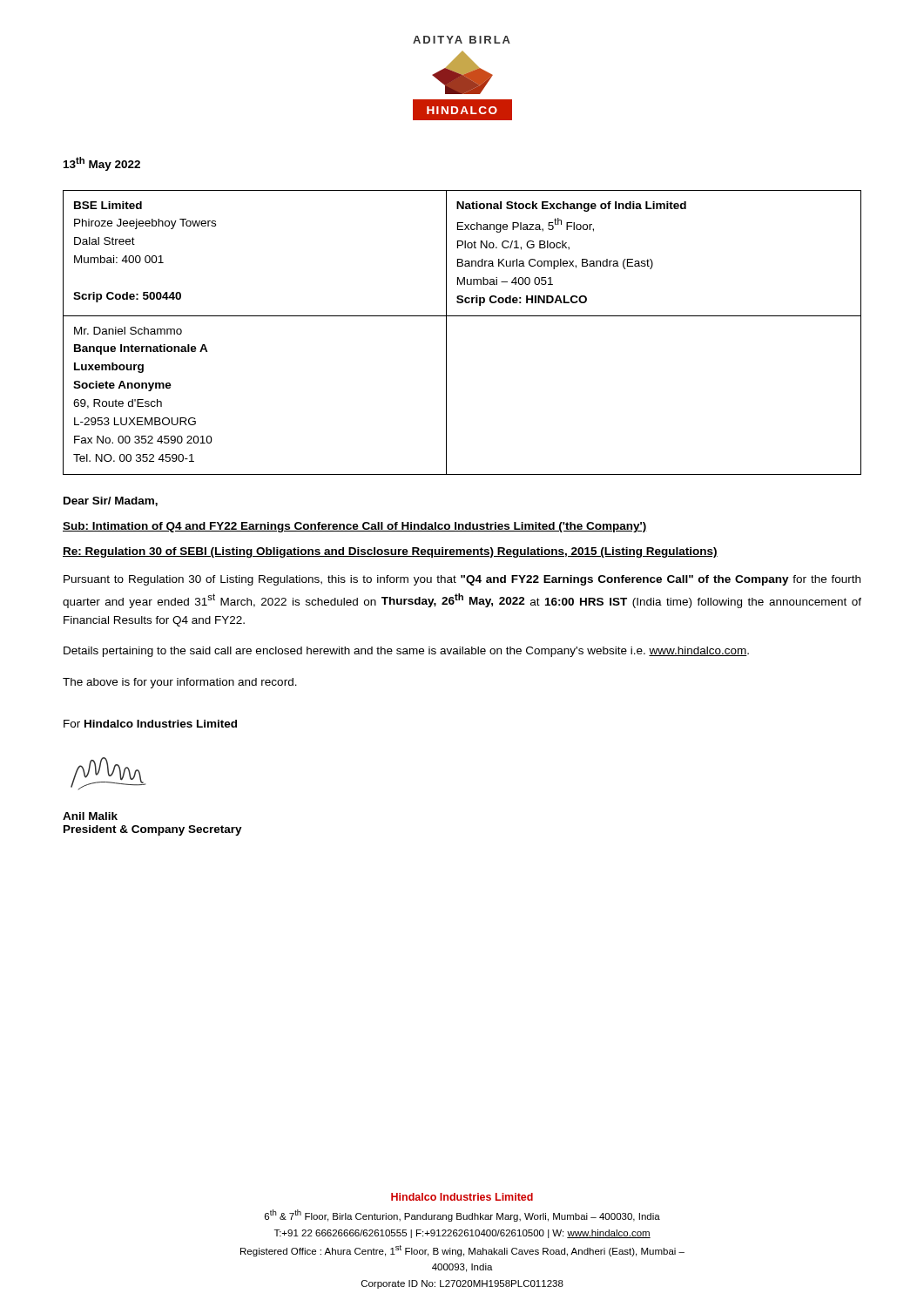Select the passage starting "Dear Sir/ Madam,"
This screenshot has width=924, height=1307.
click(x=110, y=500)
